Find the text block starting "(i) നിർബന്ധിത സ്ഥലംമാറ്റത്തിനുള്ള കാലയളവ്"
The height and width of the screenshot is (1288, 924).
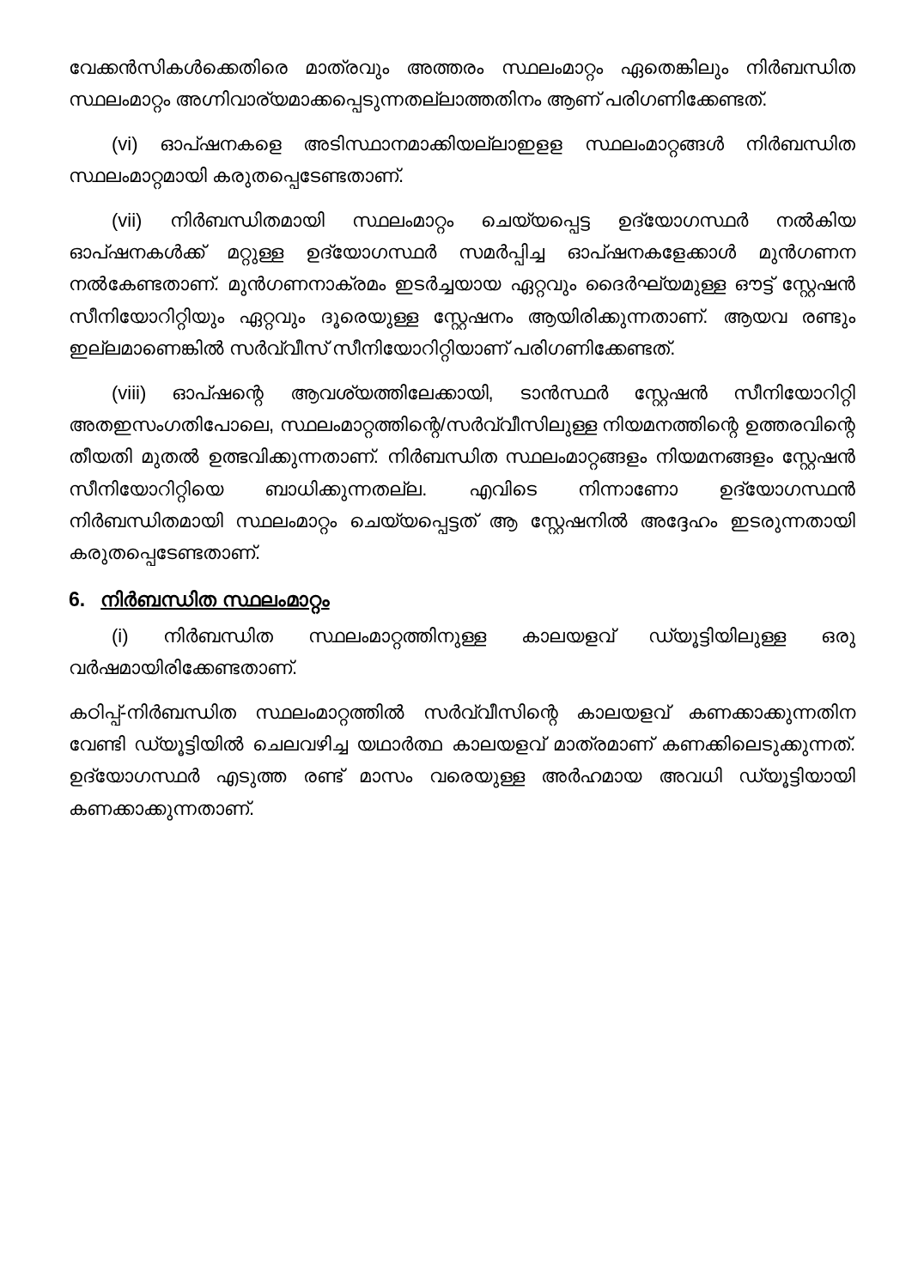(462, 652)
